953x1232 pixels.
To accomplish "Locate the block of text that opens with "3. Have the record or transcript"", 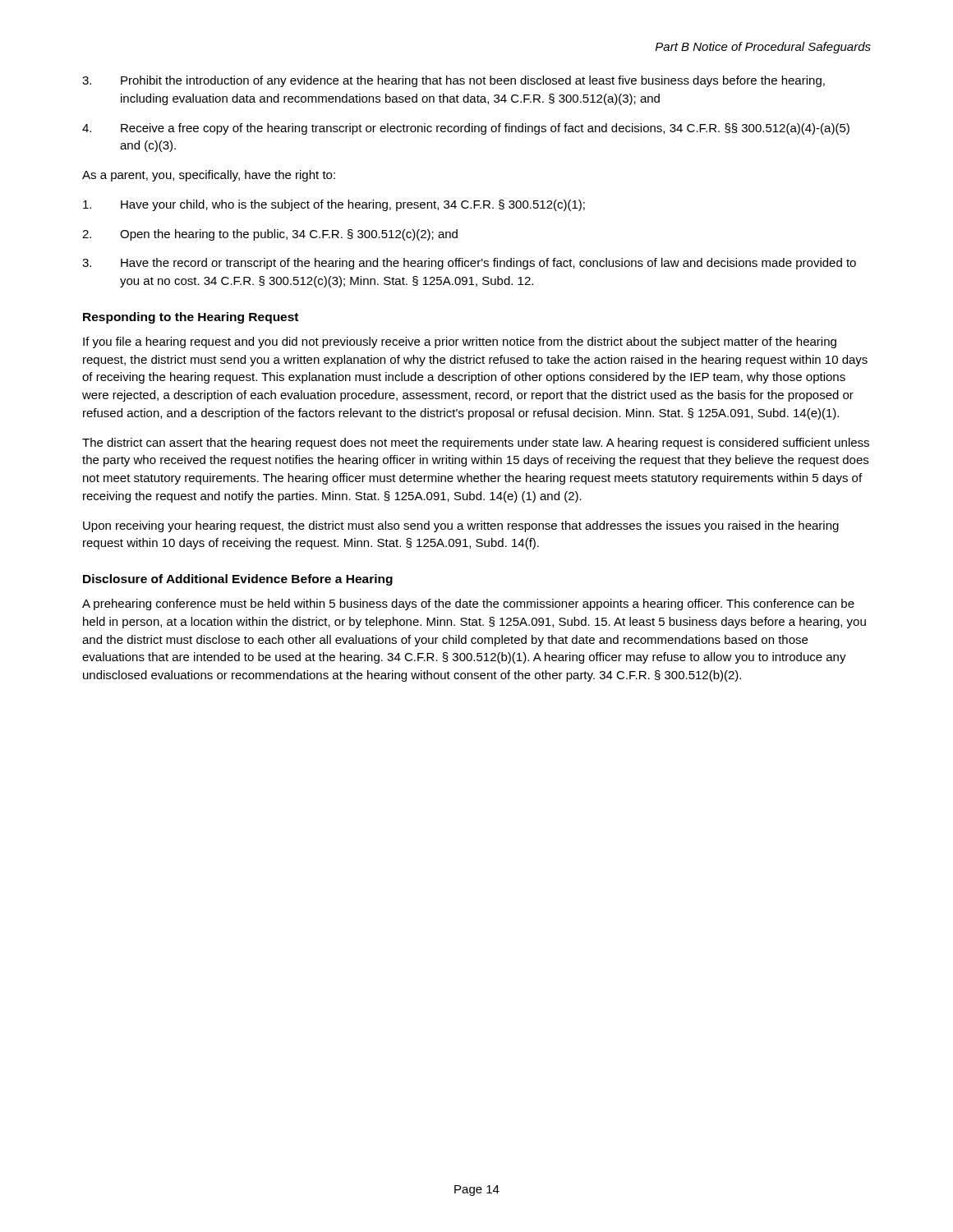I will click(476, 272).
